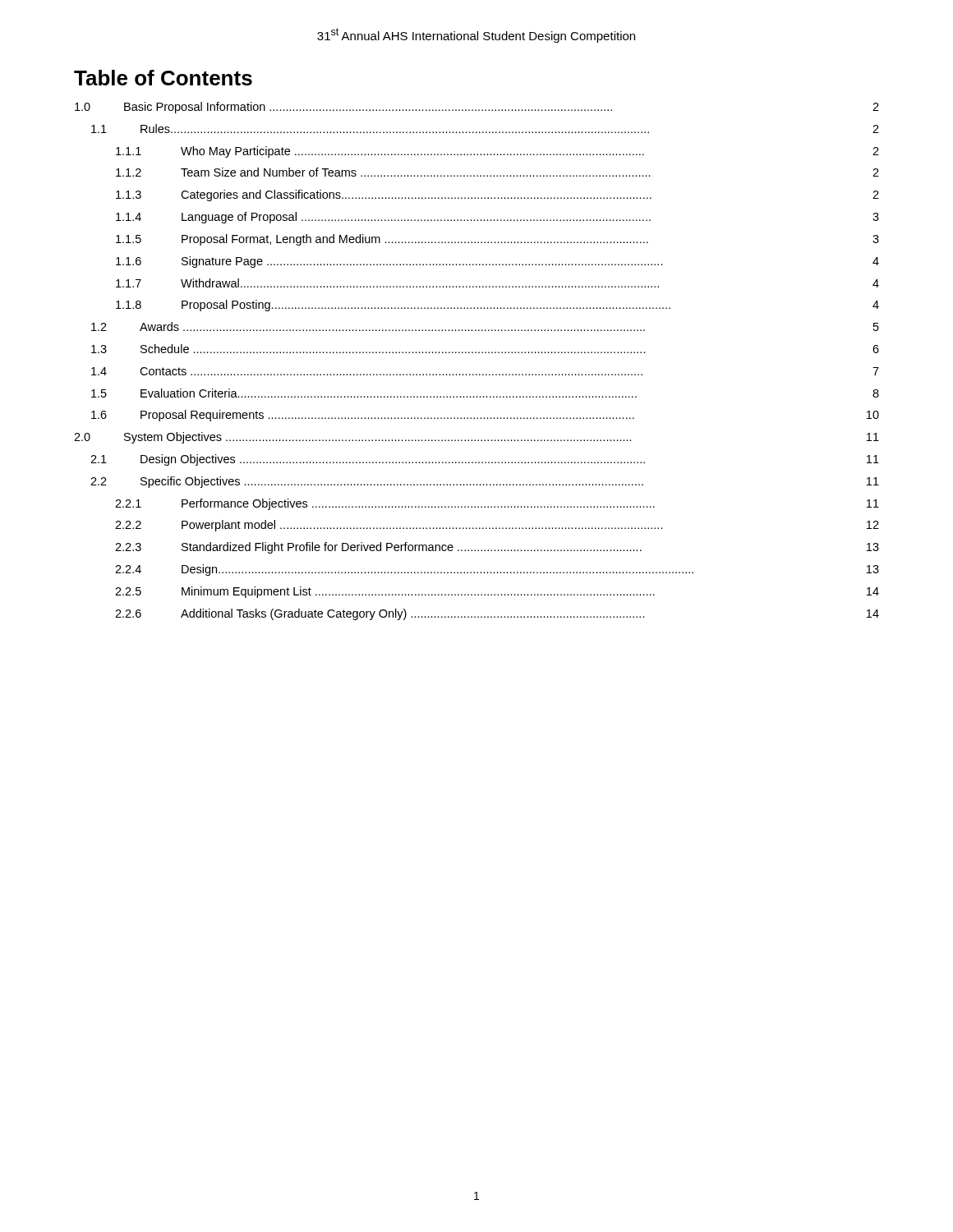Screen dimensions: 1232x953
Task: Click on the text block starting "2.2.5 Minimum Equipment List"
Action: point(497,592)
